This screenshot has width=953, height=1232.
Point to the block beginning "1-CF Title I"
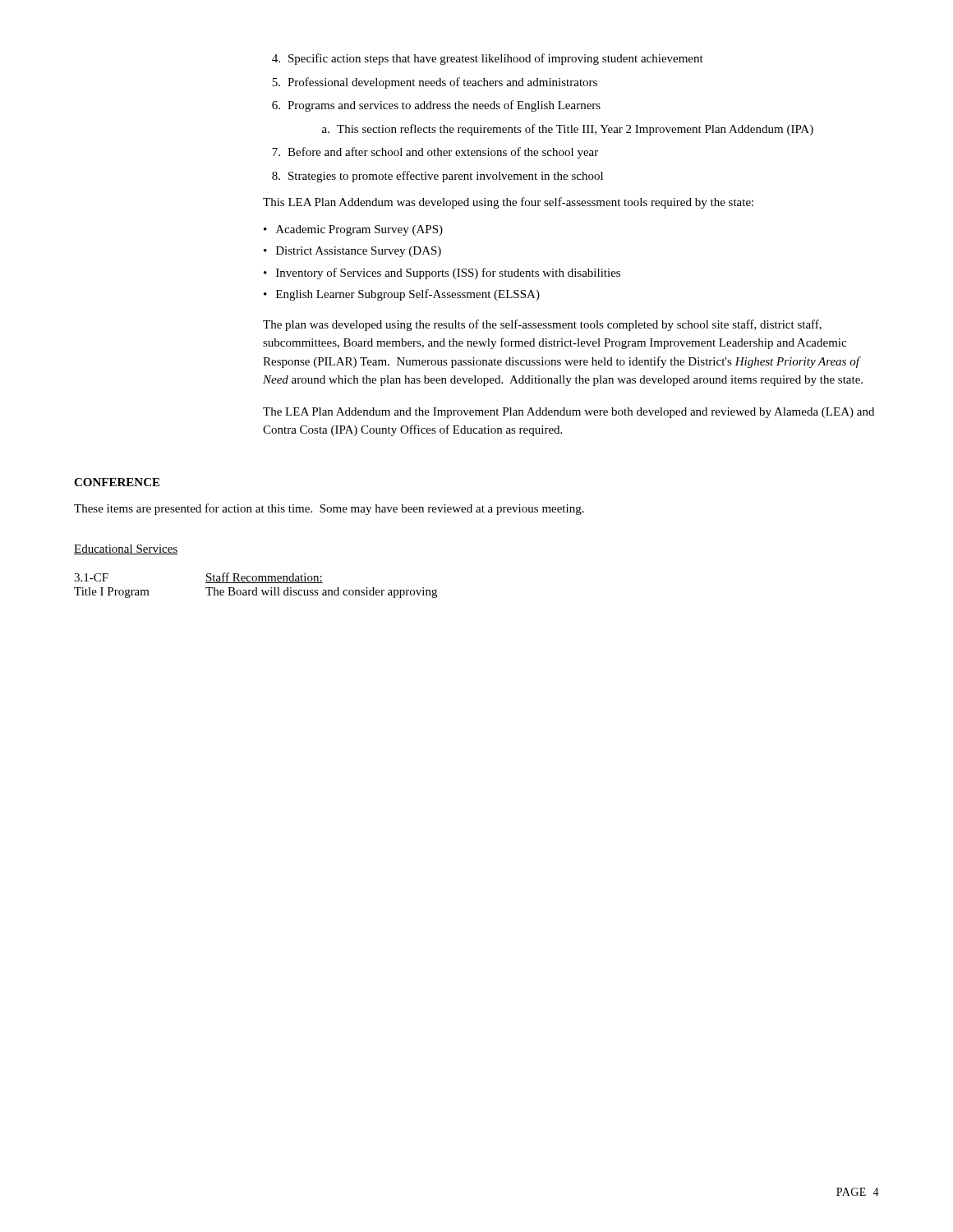click(112, 584)
